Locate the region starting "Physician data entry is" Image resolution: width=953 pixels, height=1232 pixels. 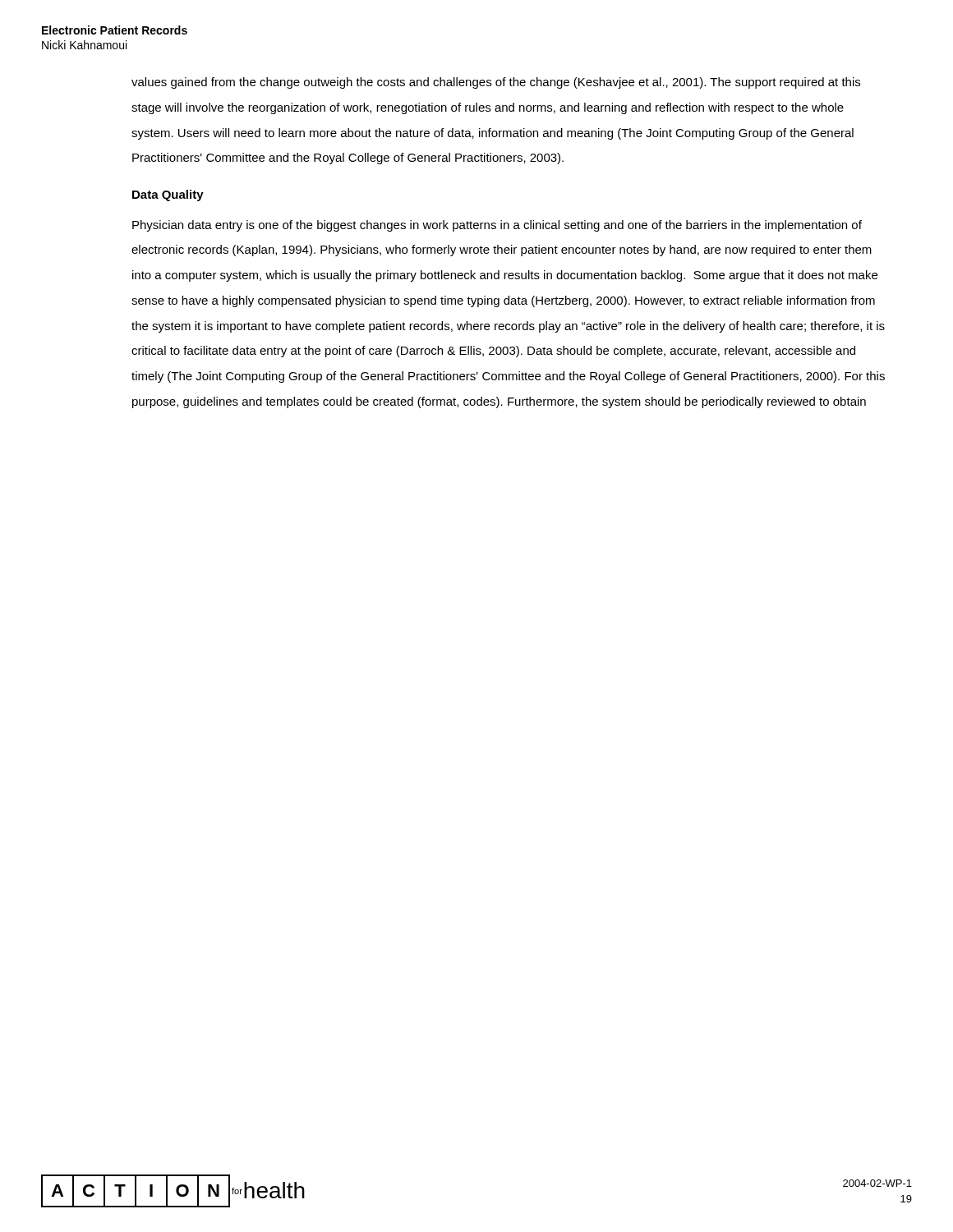point(508,313)
